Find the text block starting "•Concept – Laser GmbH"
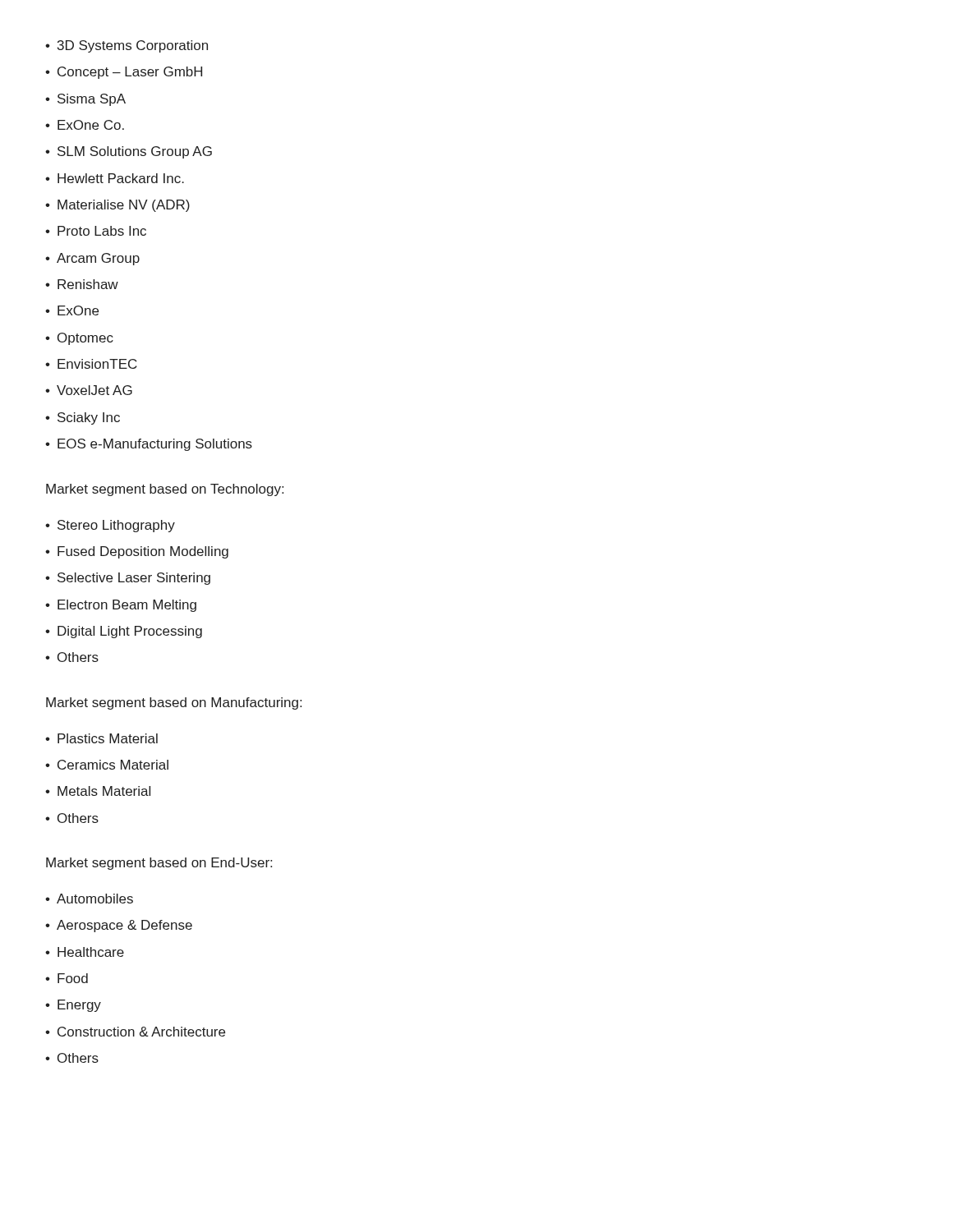 pos(124,73)
